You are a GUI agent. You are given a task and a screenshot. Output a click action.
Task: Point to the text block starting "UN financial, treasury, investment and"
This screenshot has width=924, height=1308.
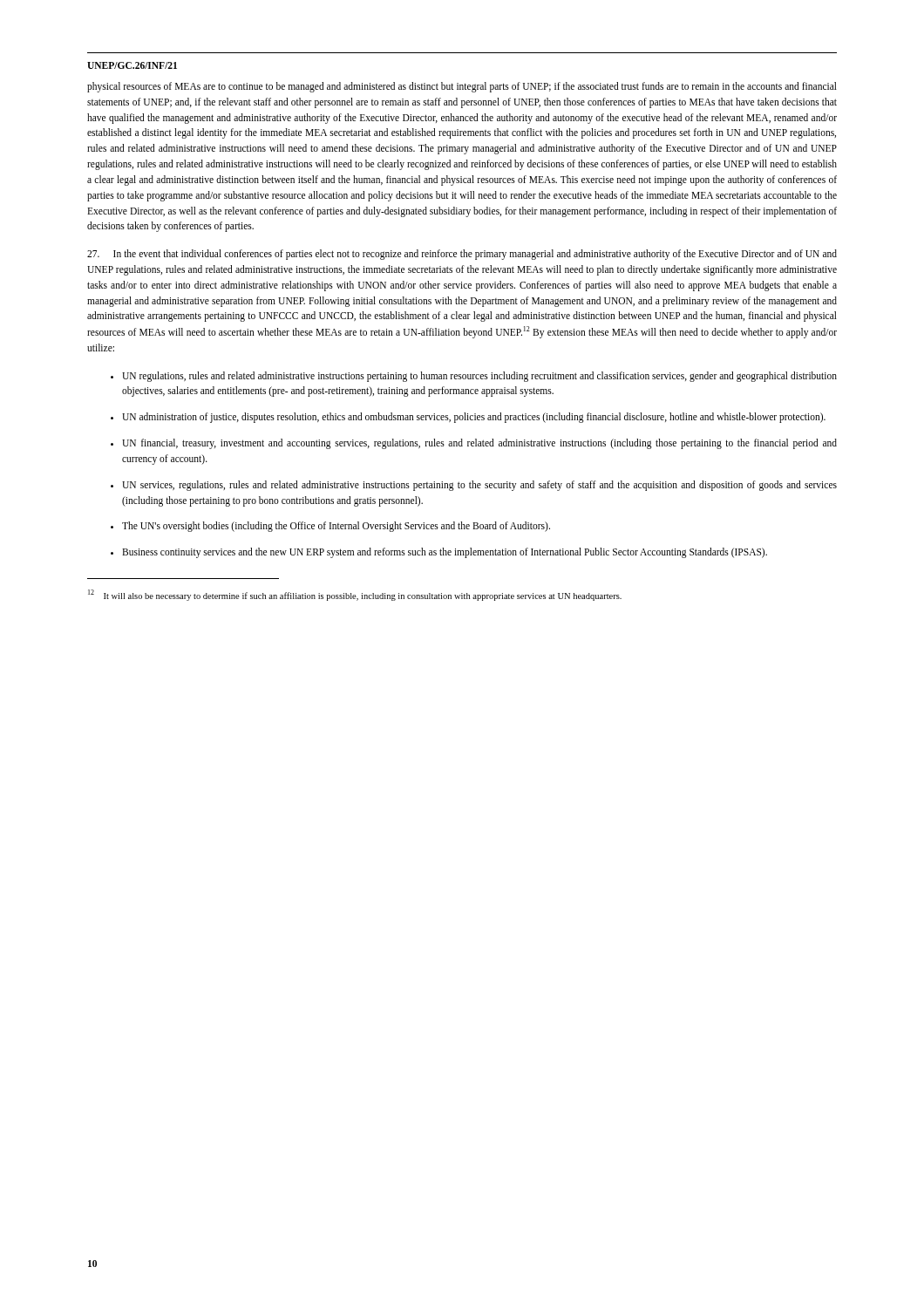[x=479, y=451]
